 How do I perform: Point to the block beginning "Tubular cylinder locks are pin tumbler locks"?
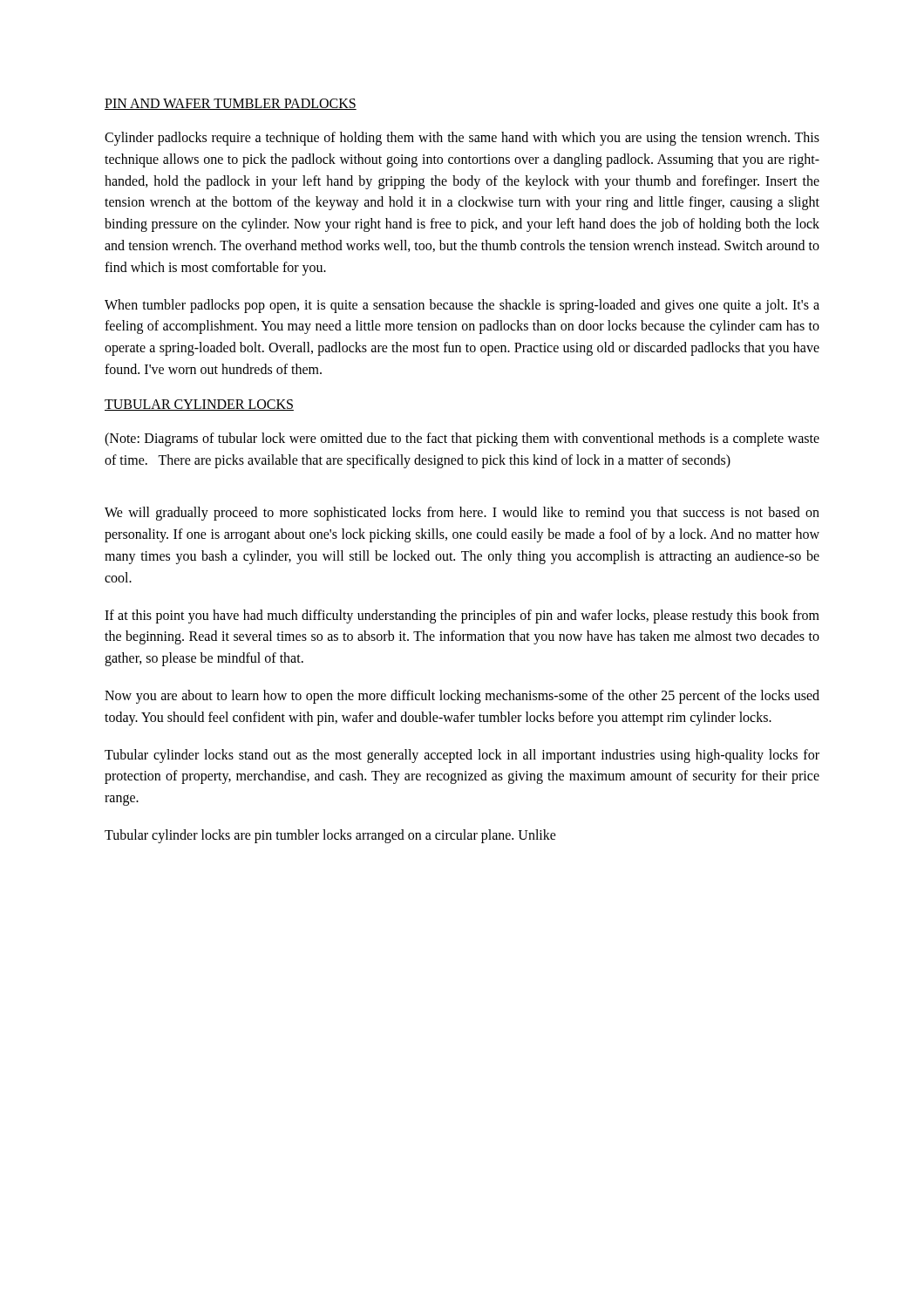point(330,835)
